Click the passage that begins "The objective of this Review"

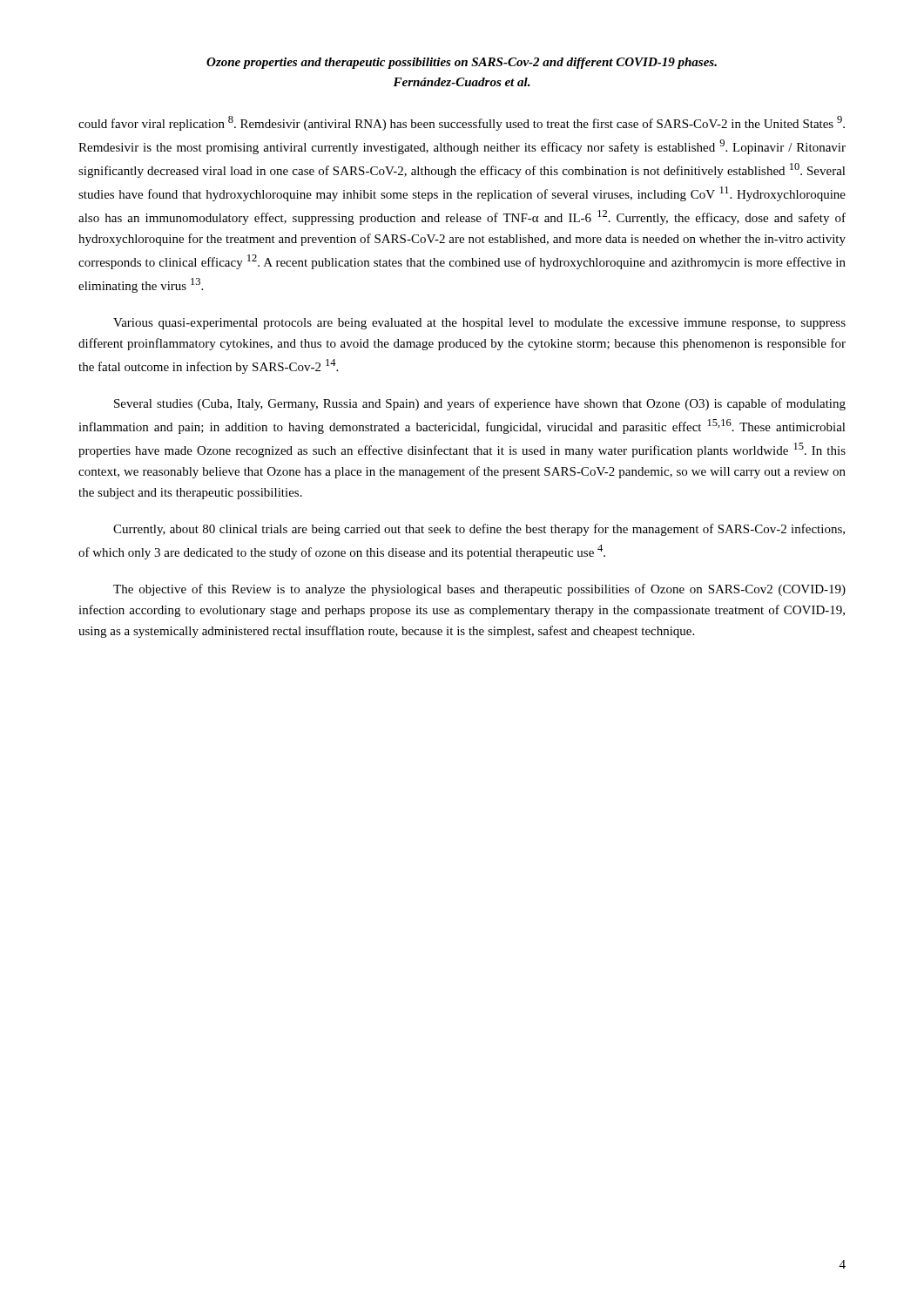(x=462, y=610)
